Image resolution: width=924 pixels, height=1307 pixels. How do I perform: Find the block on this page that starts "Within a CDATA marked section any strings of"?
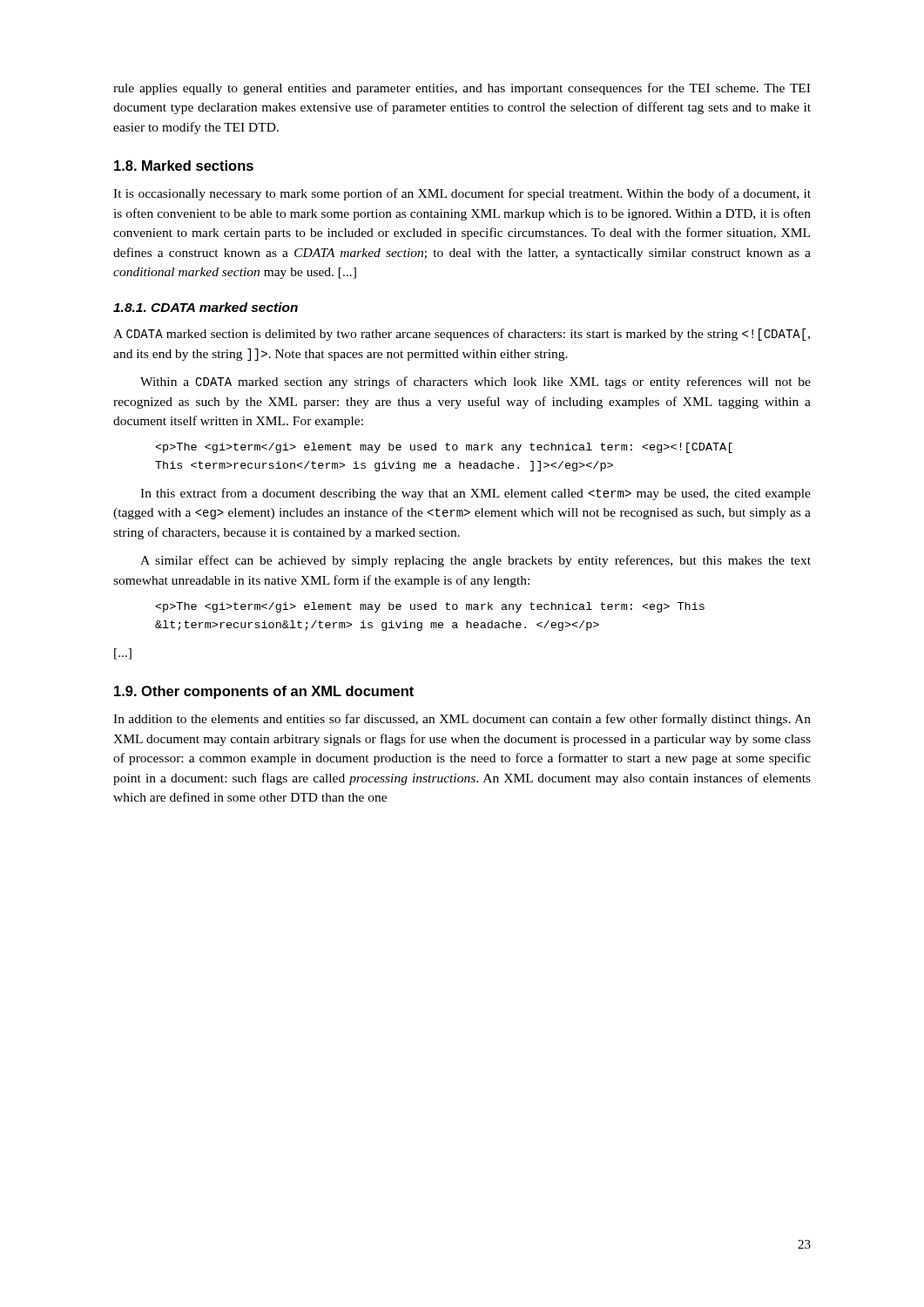(x=462, y=401)
